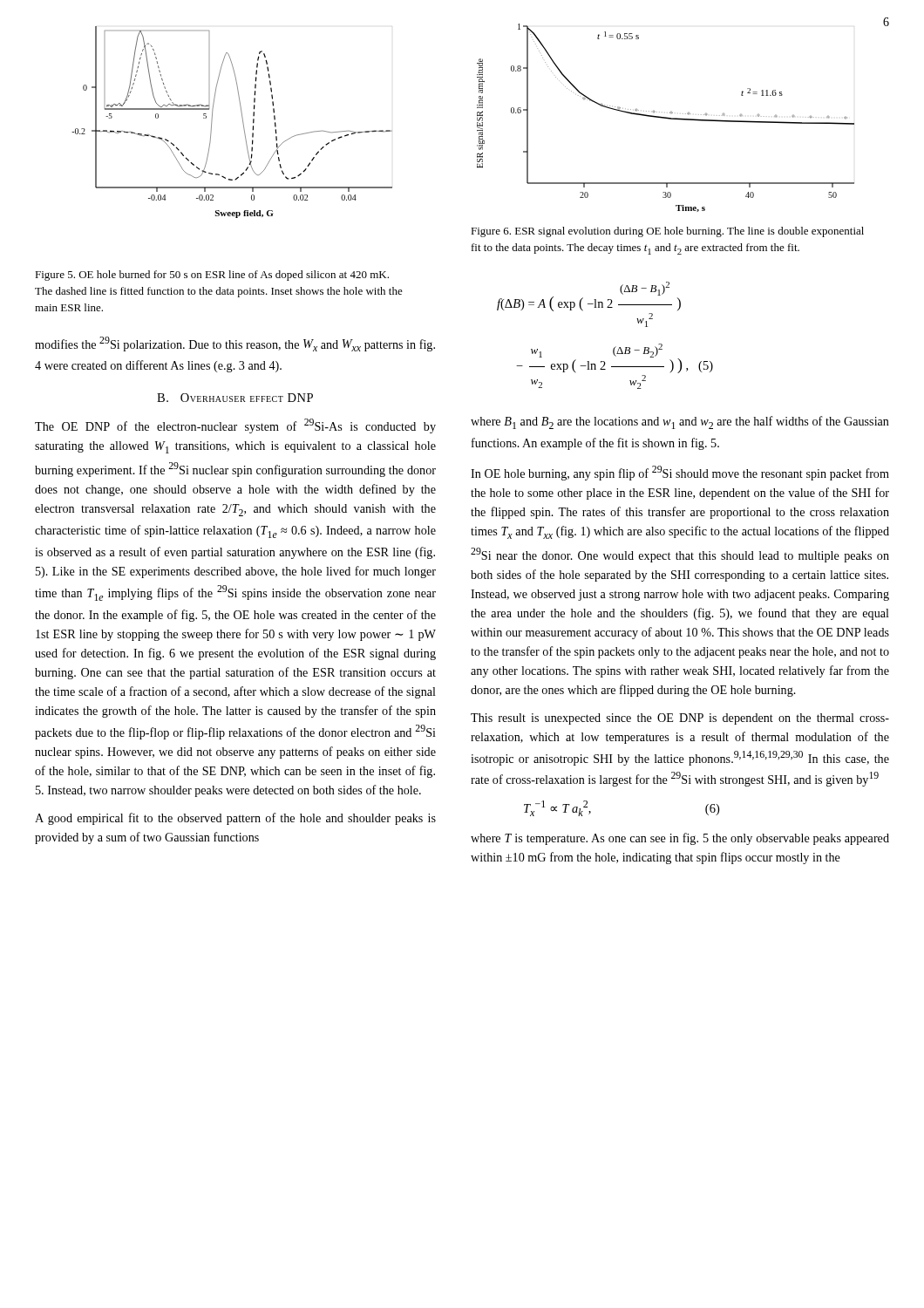The width and height of the screenshot is (924, 1308).
Task: Locate the text block with the text "where T is temperature. As"
Action: (x=680, y=847)
